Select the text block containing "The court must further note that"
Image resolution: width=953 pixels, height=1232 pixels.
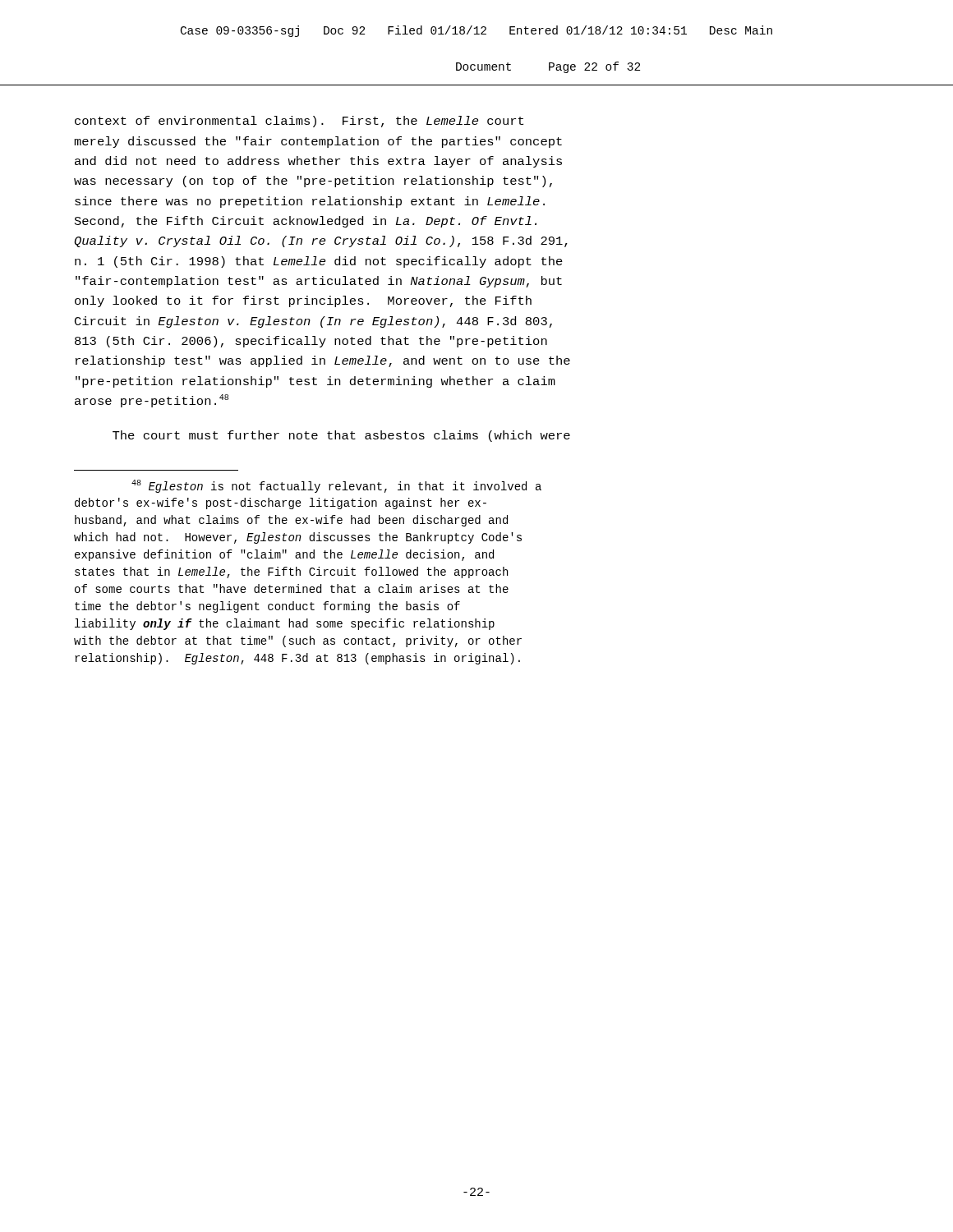click(x=476, y=436)
